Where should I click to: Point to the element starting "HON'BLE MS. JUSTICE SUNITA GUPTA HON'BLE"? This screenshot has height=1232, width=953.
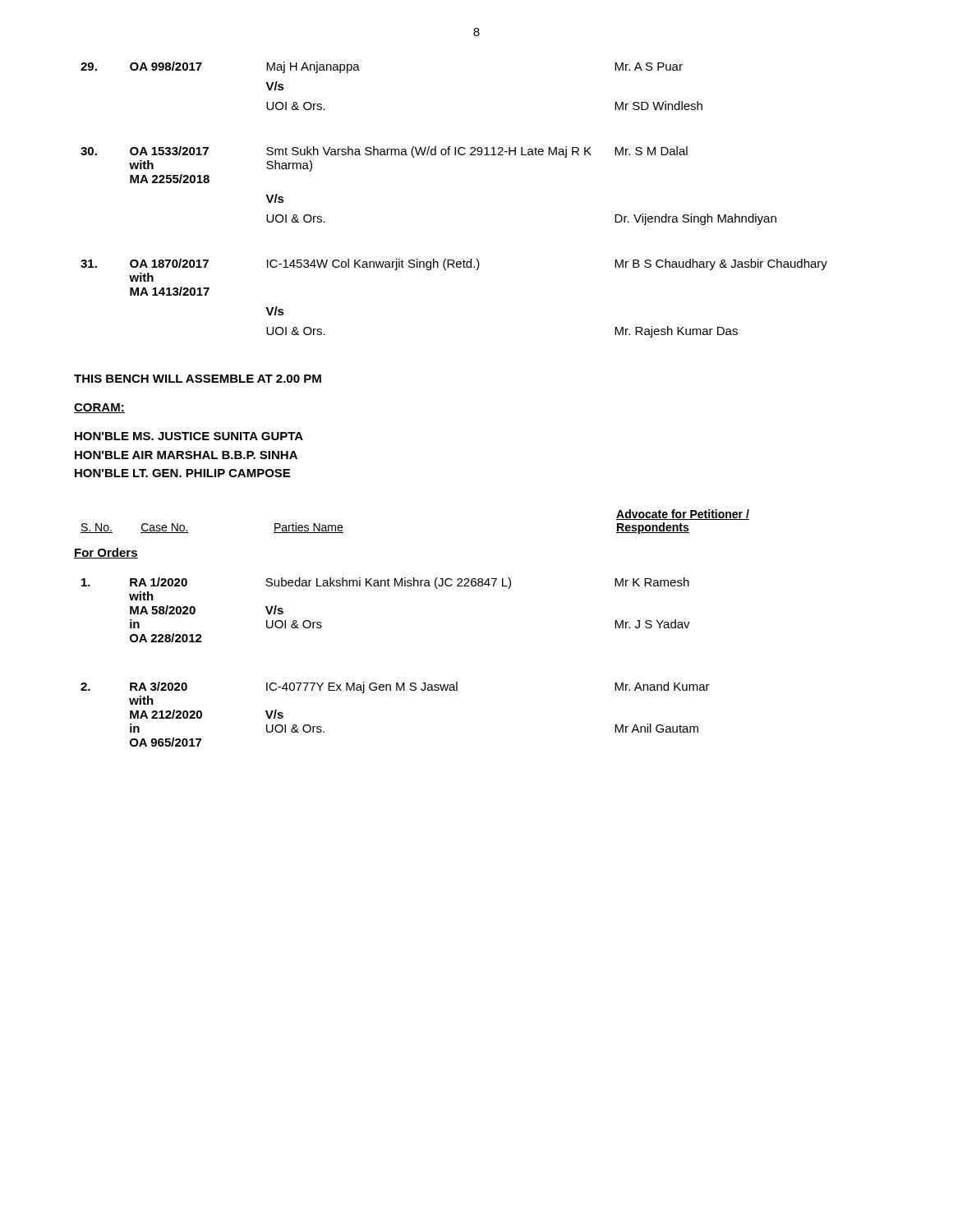tap(189, 454)
